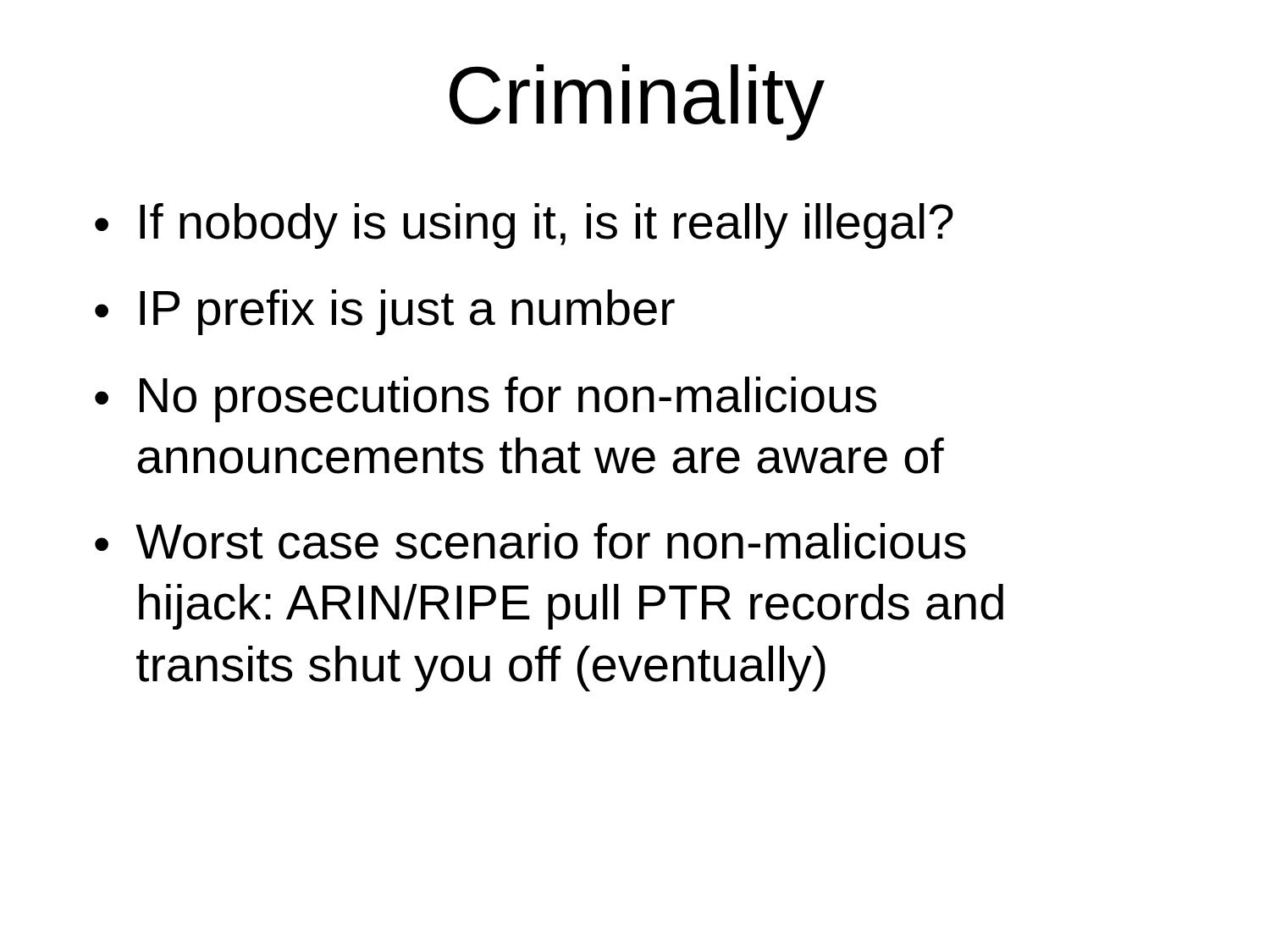Point to the block beginning "• If nobody is using"
1270x952 pixels.
pyautogui.click(x=524, y=222)
